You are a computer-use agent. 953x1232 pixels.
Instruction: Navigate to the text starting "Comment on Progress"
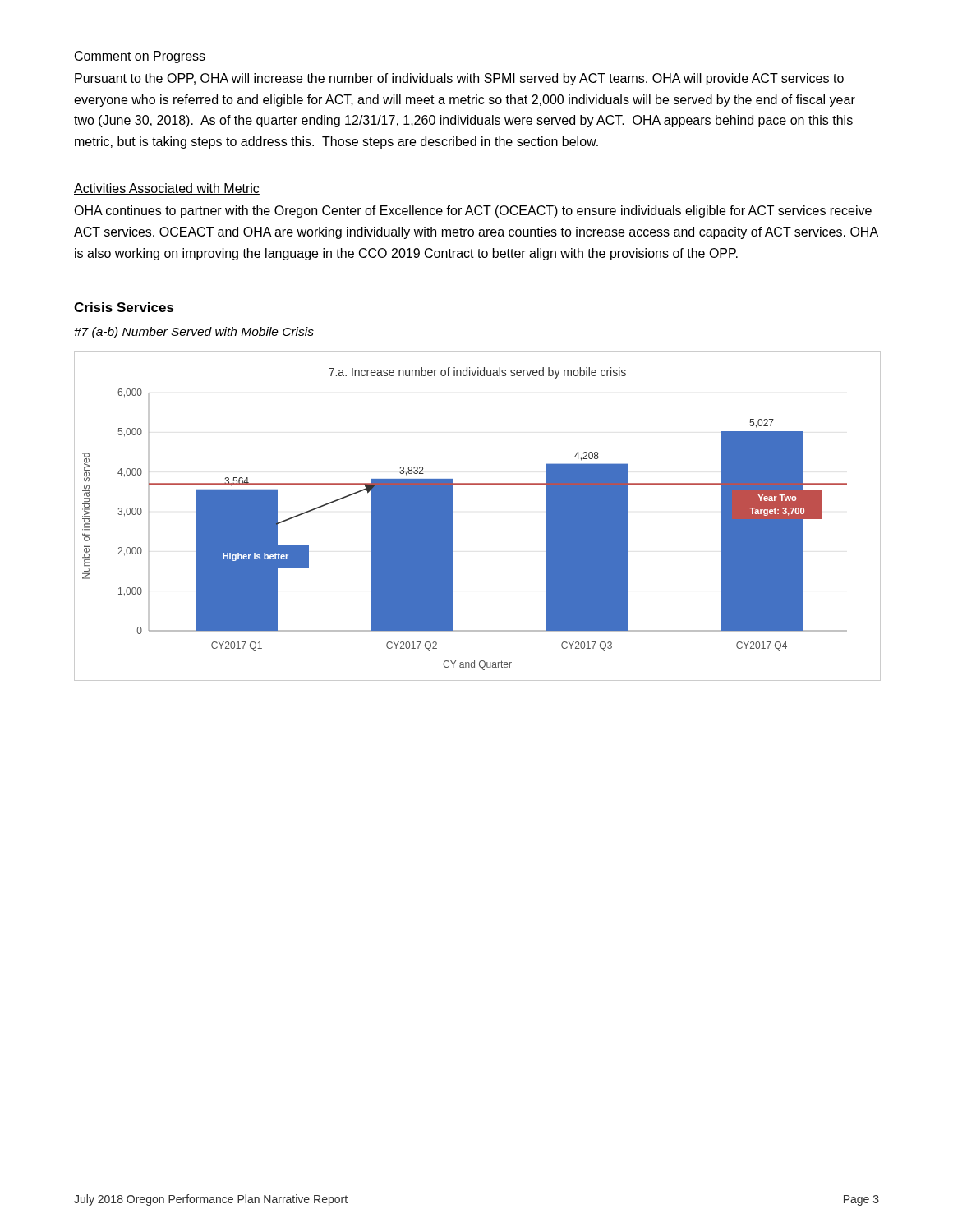point(140,56)
